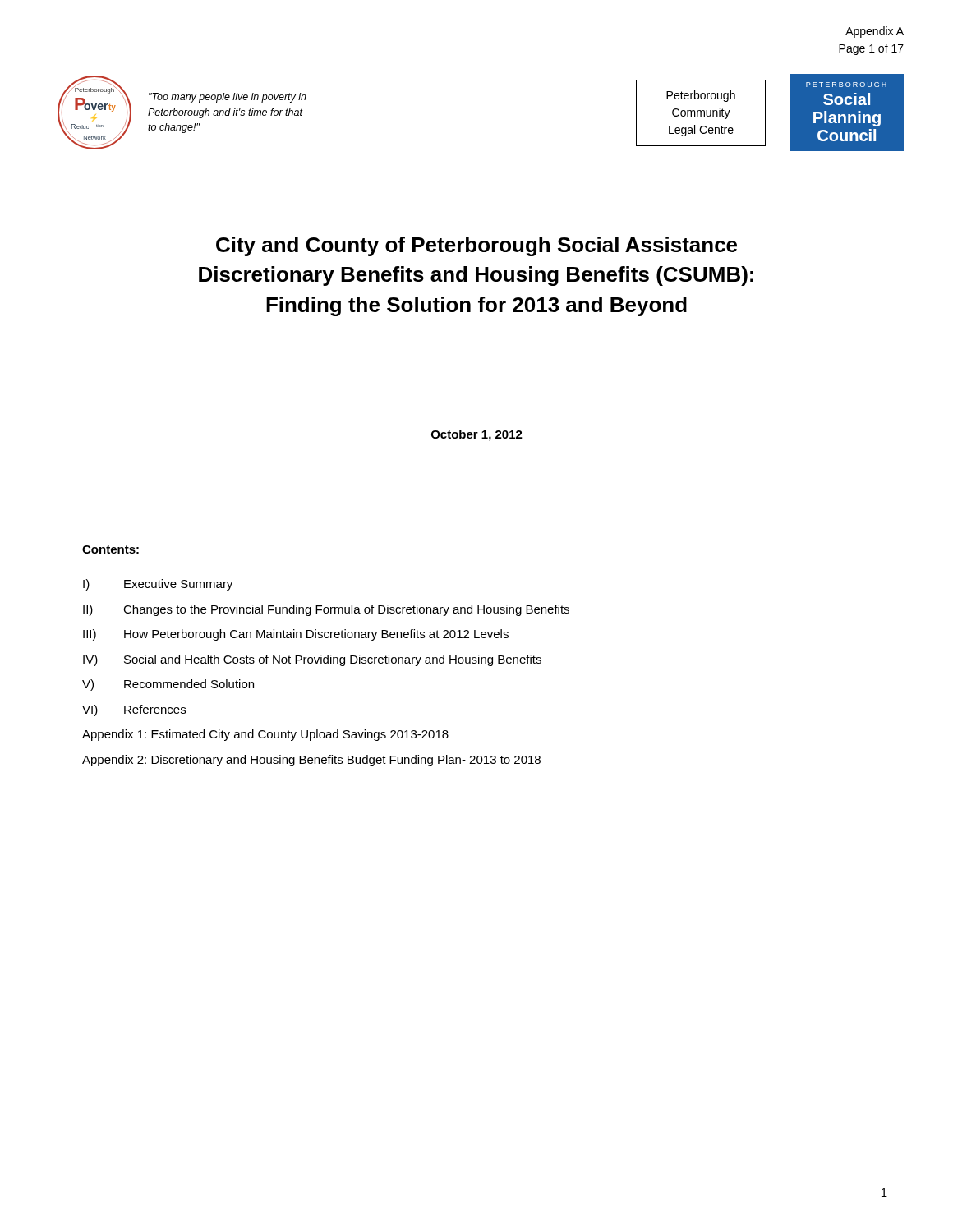Find the block starting "October 1, 2012"

click(x=476, y=434)
